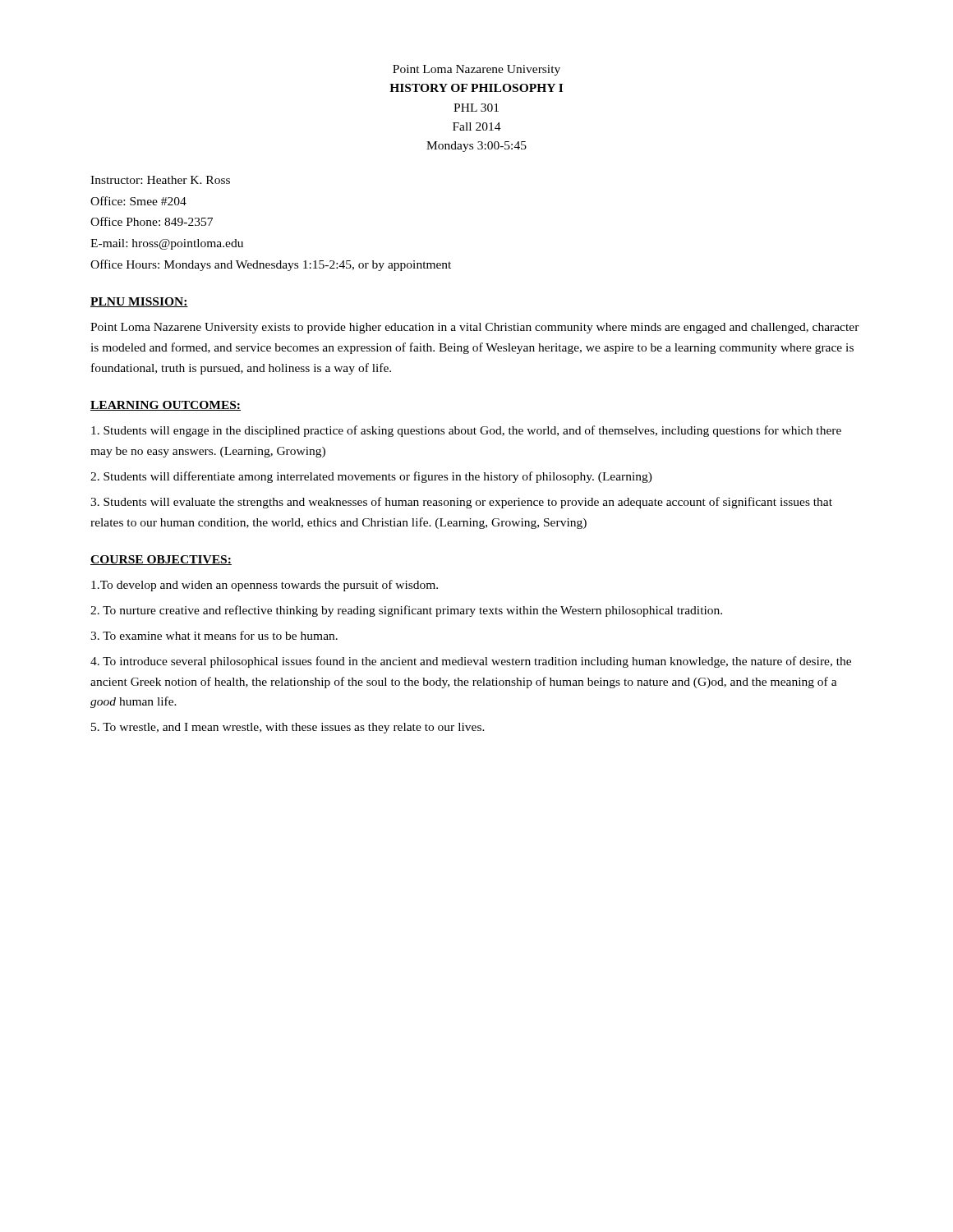This screenshot has width=953, height=1232.
Task: Locate the block of text that opens with "Instructor: Heather K. Ross Office: Smee"
Action: (160, 180)
